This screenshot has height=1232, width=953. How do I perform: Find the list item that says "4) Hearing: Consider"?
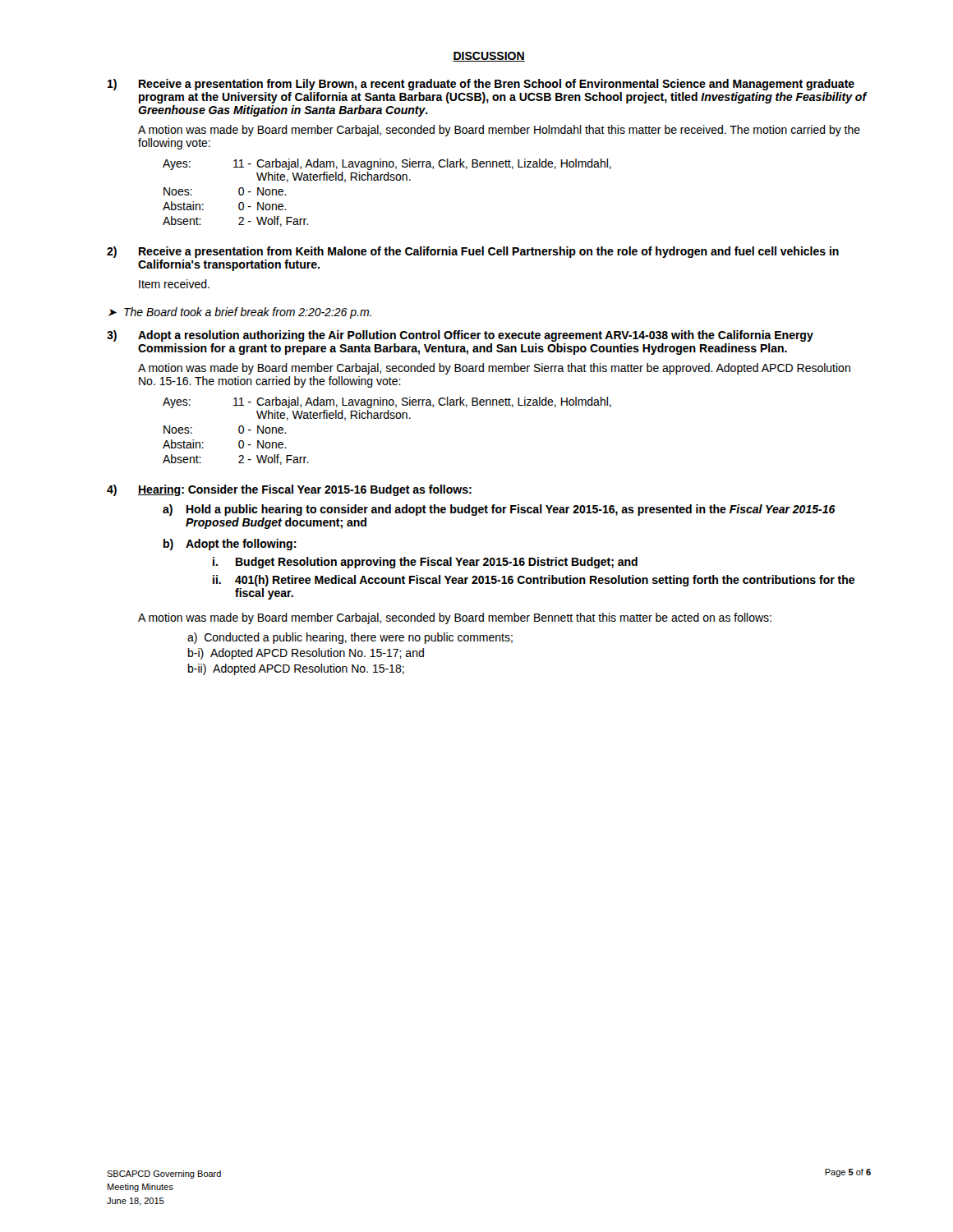tap(489, 582)
